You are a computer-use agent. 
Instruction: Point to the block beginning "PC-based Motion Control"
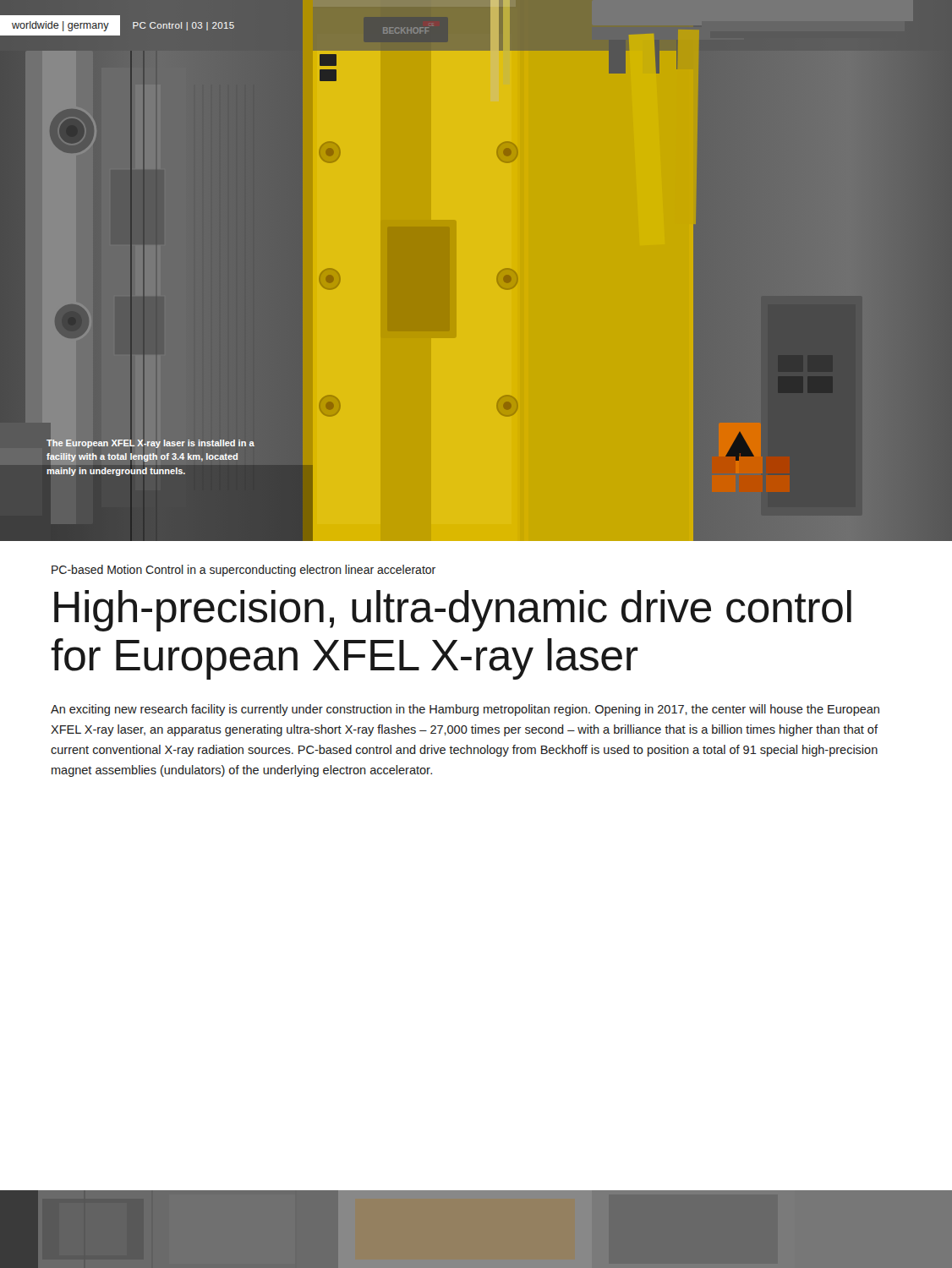pyautogui.click(x=243, y=570)
